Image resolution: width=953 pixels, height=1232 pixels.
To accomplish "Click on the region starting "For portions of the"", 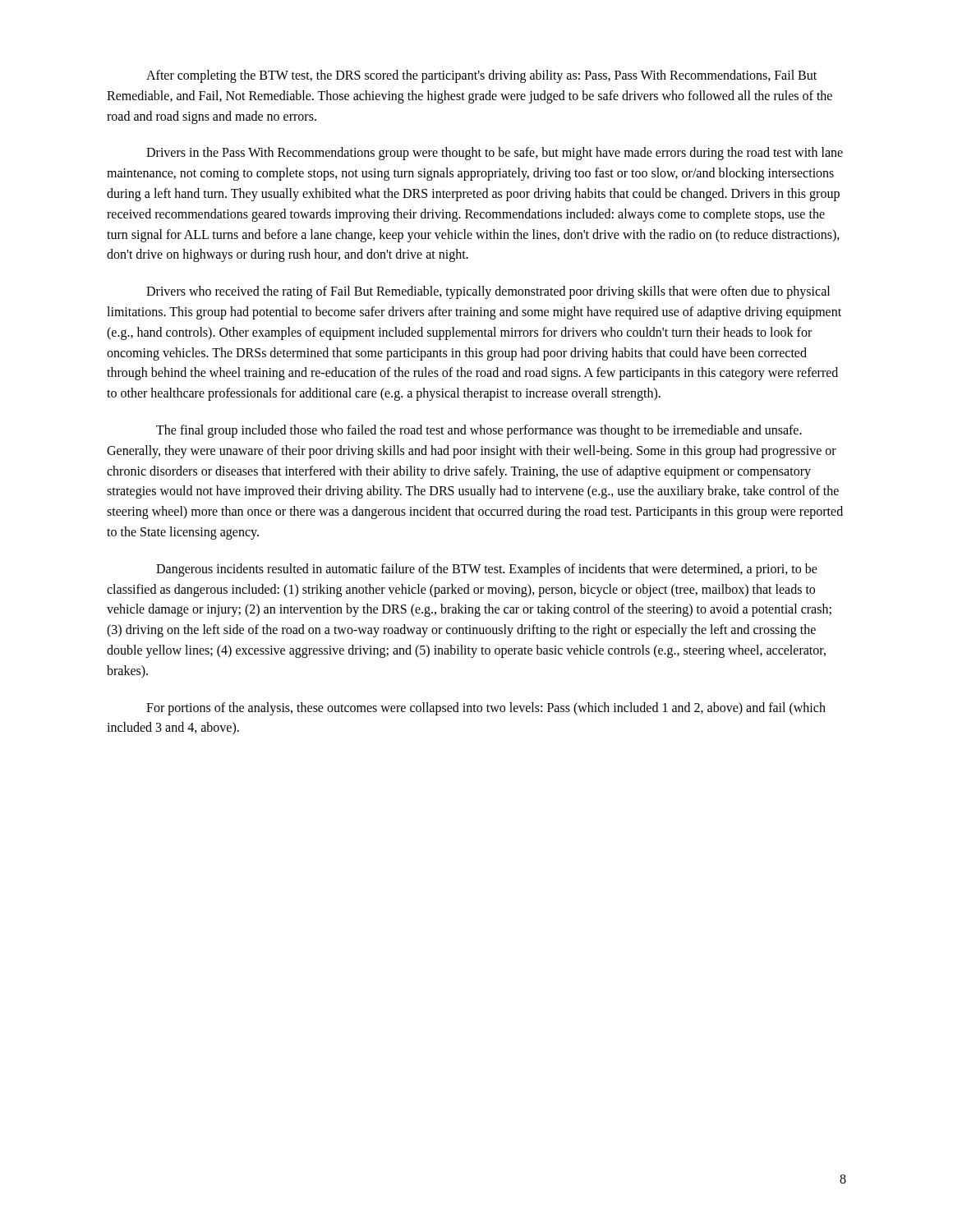I will pos(476,718).
